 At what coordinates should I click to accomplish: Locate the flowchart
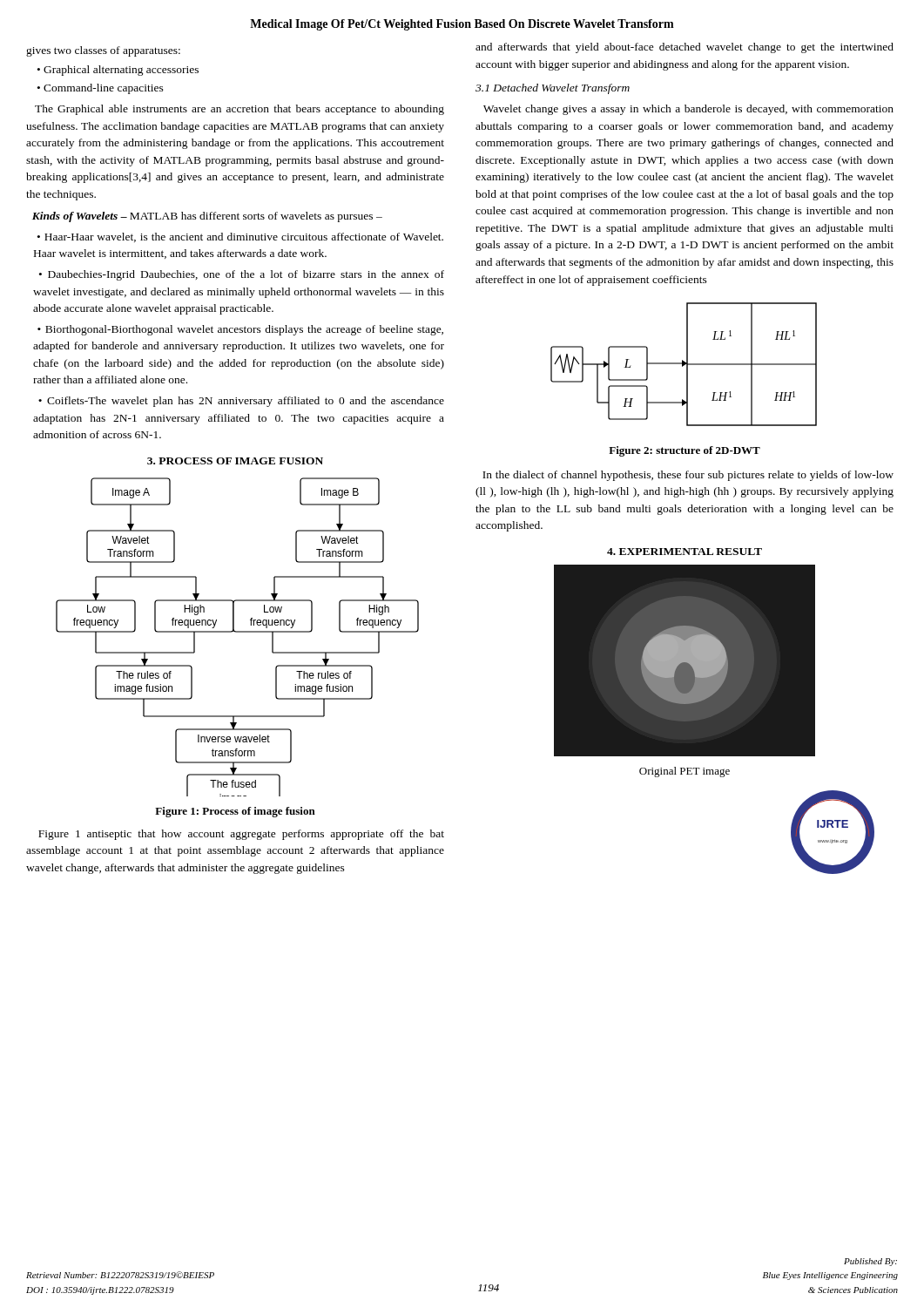tap(235, 638)
